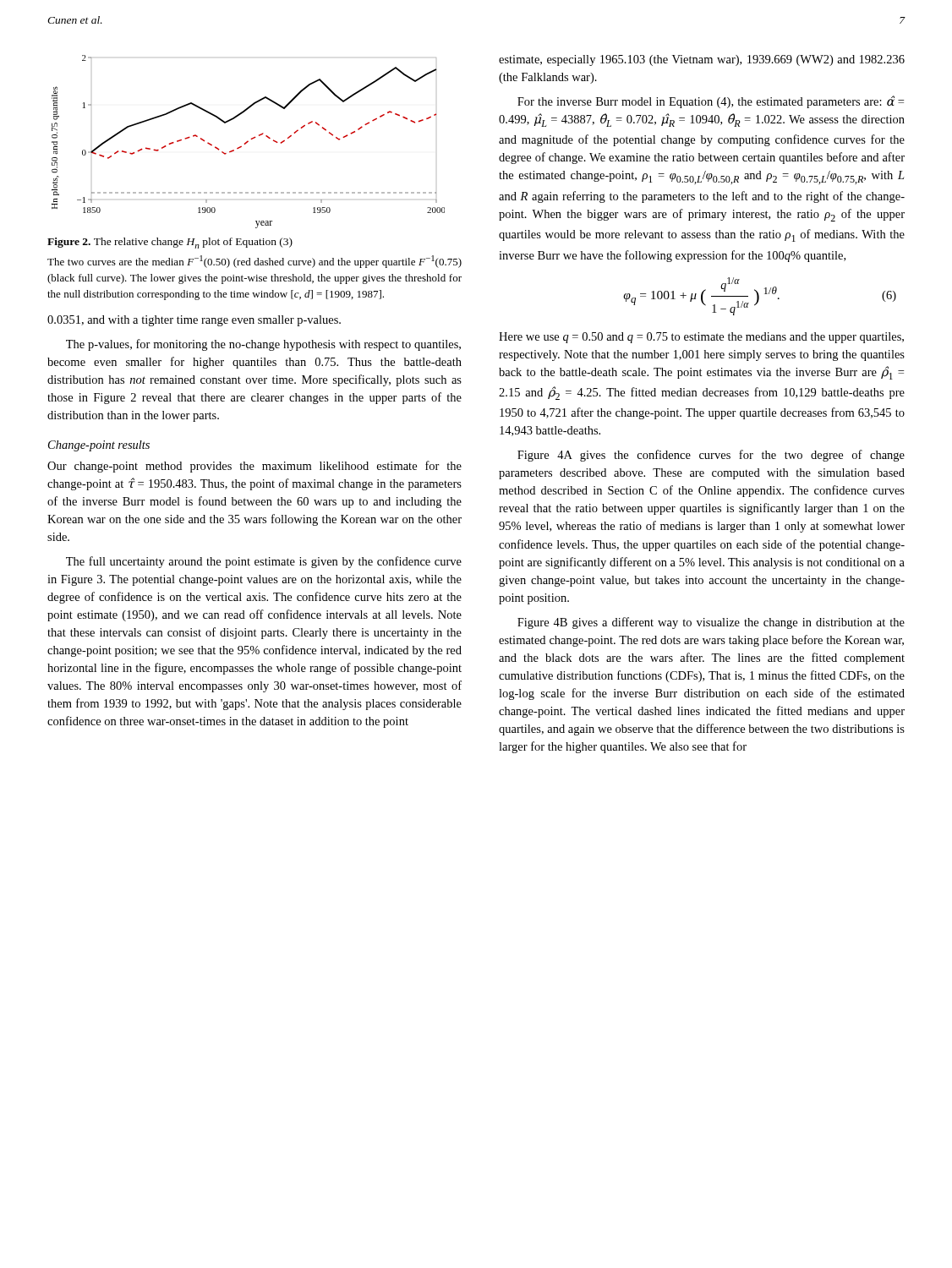
Task: Point to the block beginning "Our change-point method provides the"
Action: coord(254,594)
